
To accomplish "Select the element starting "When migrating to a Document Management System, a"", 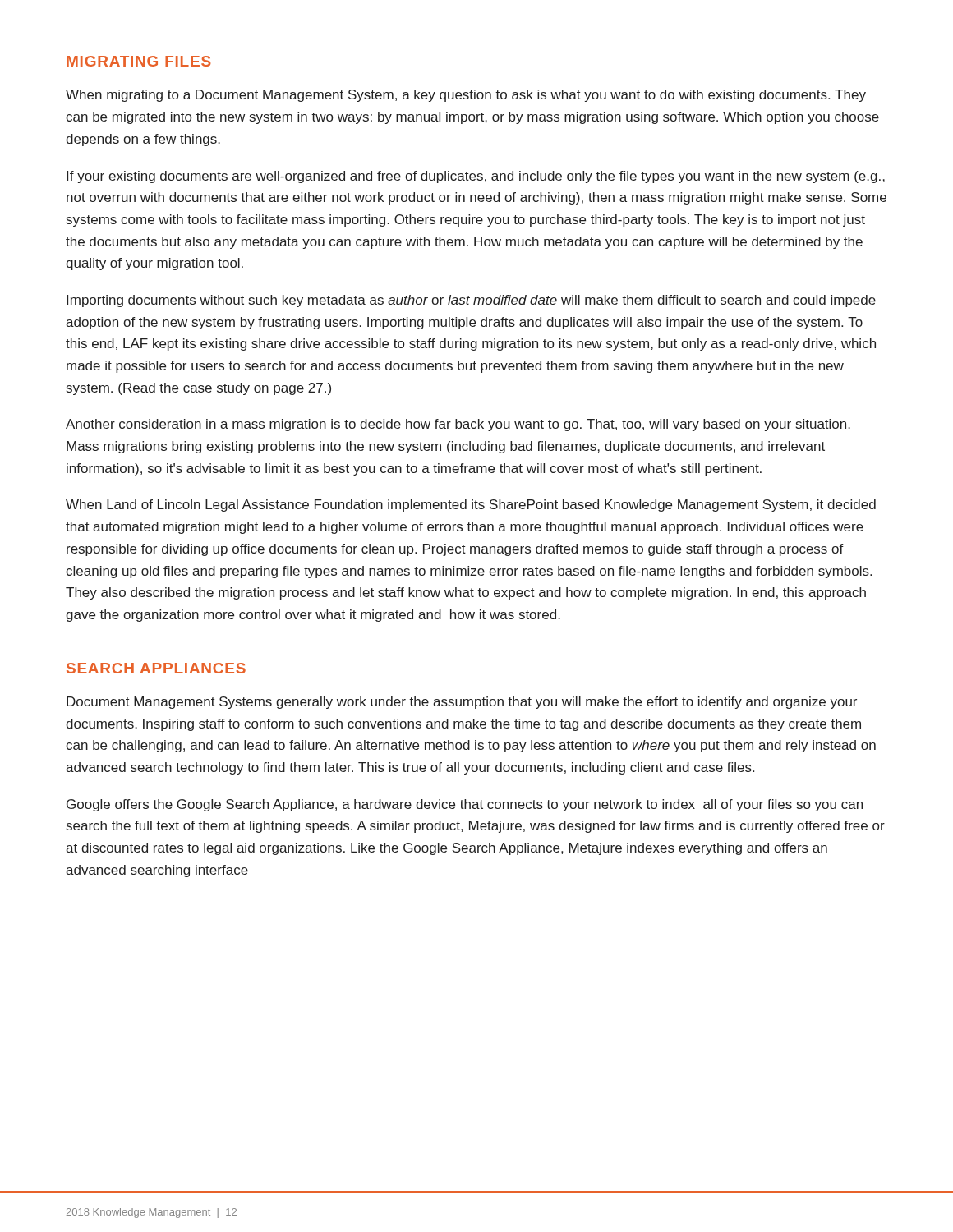I will (x=472, y=117).
